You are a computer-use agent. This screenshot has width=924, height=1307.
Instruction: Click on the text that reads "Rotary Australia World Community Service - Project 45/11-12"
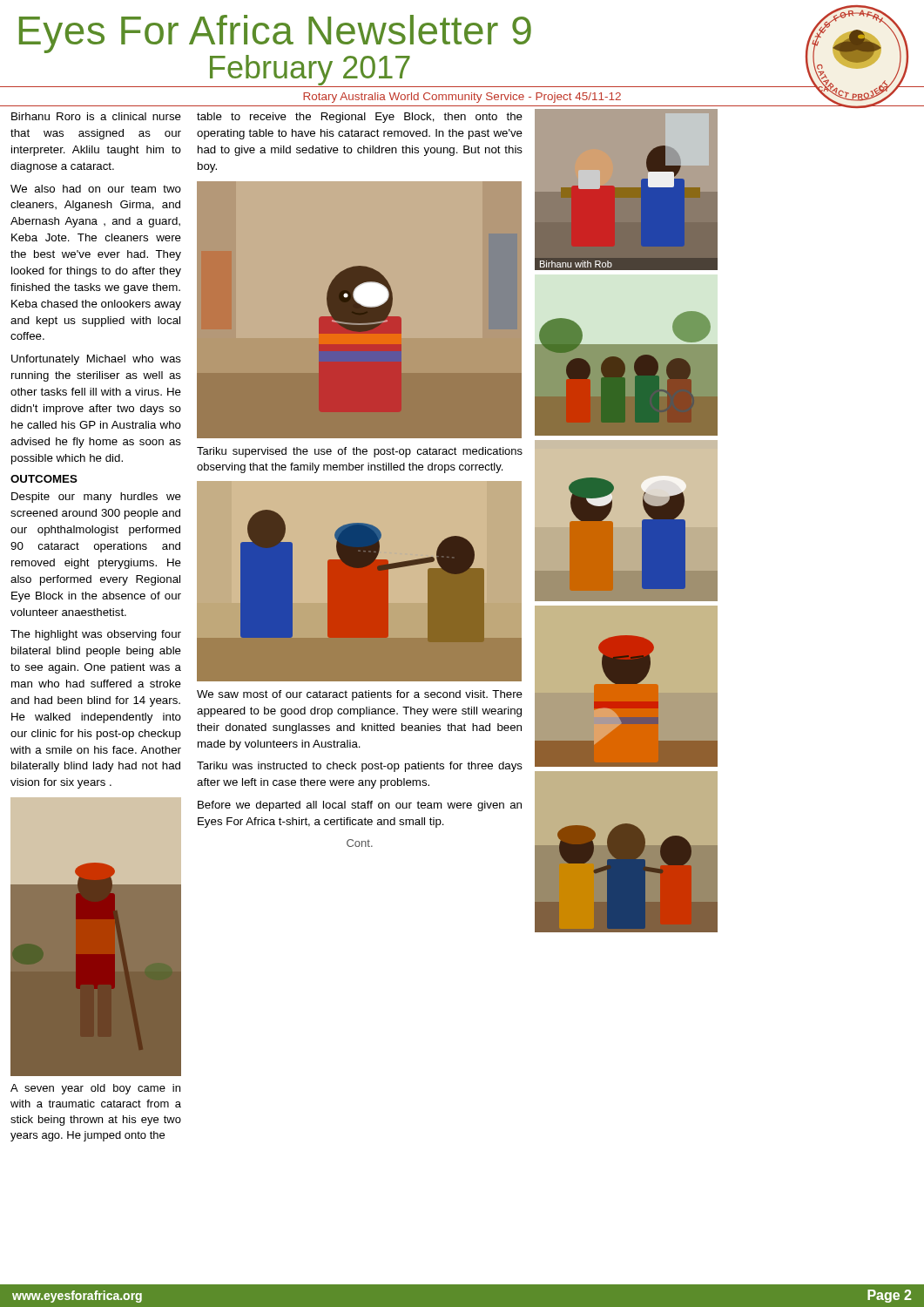point(462,96)
